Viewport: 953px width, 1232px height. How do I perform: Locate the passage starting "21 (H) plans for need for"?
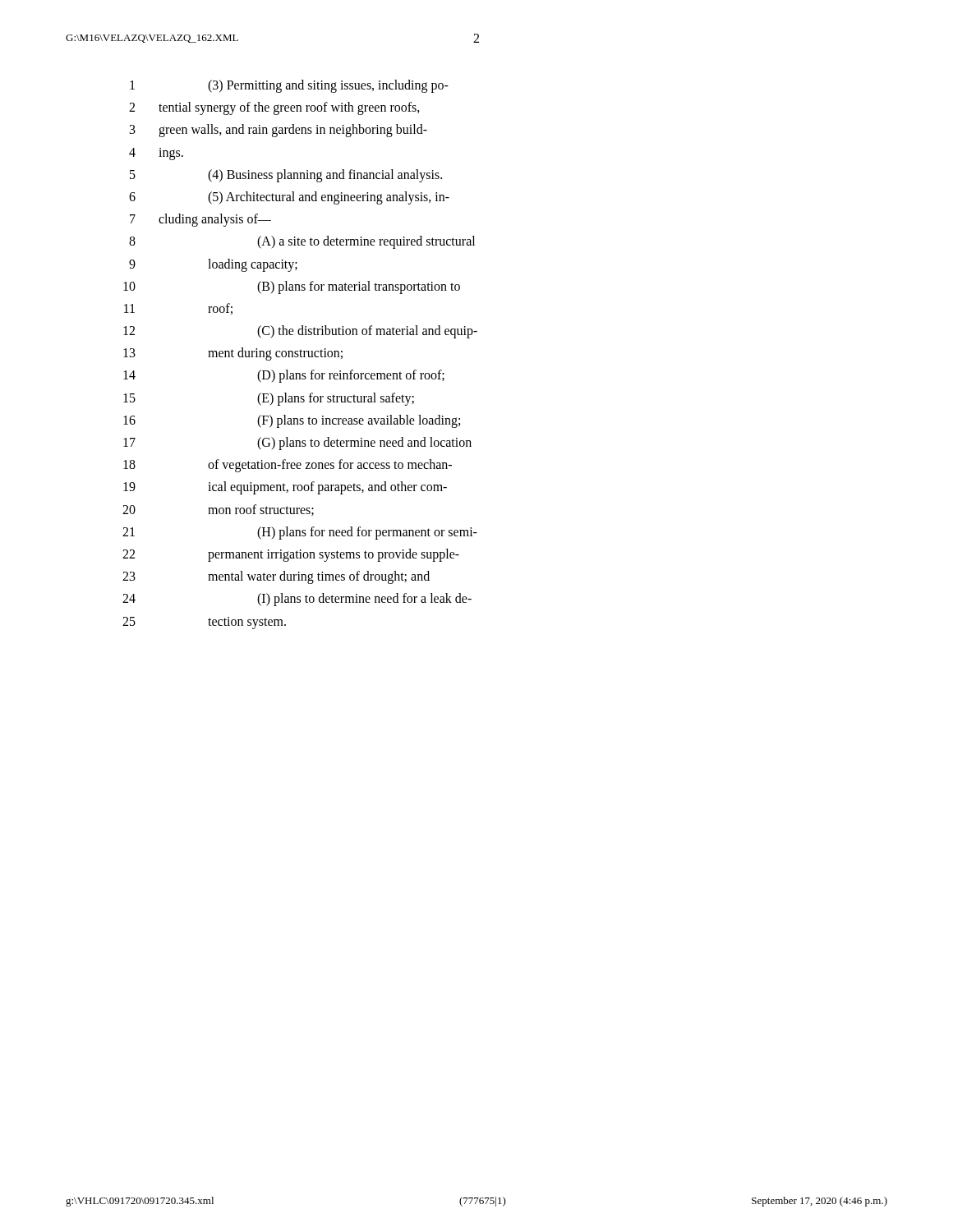pyautogui.click(x=476, y=532)
